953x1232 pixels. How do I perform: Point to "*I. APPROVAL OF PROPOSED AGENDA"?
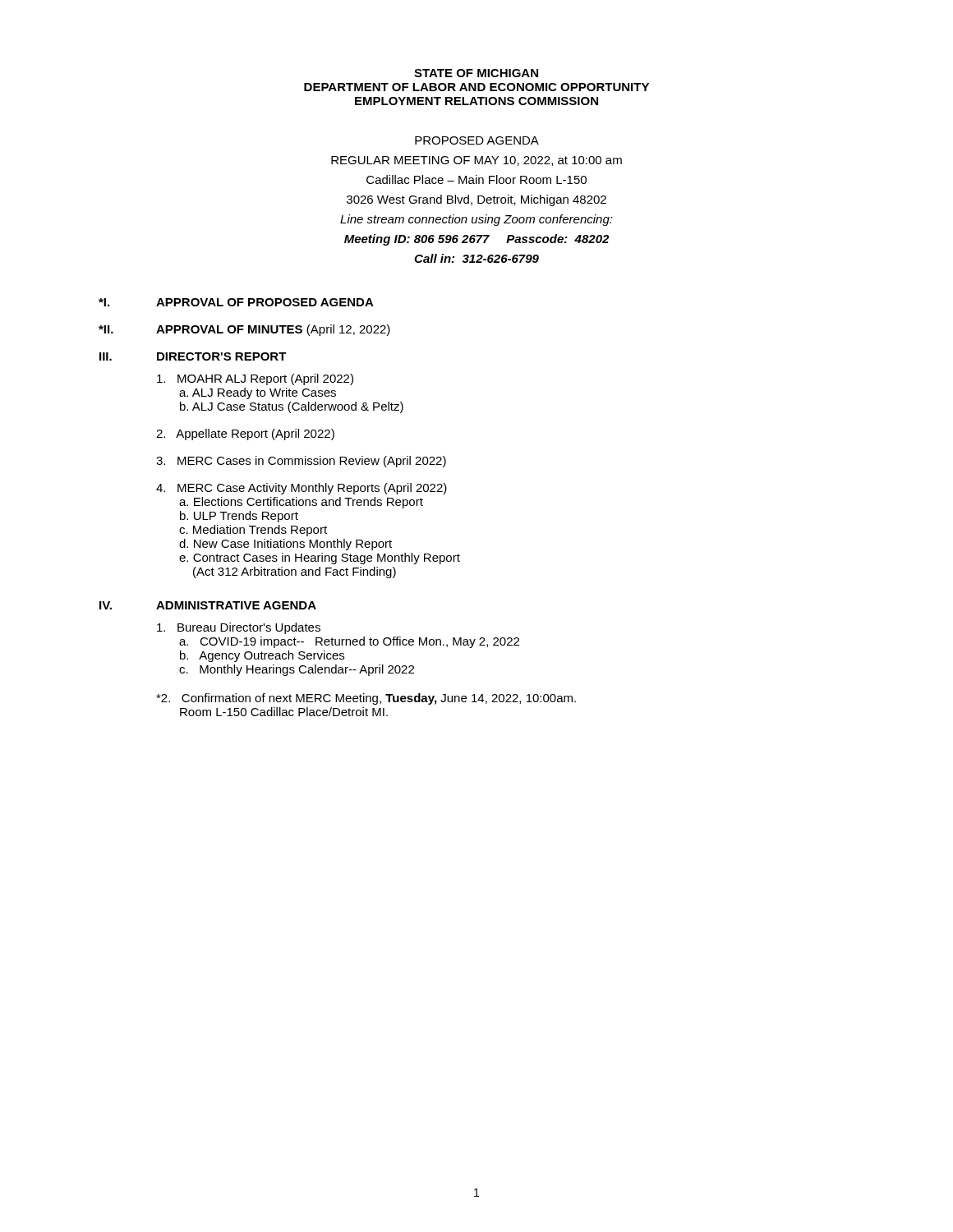(236, 302)
